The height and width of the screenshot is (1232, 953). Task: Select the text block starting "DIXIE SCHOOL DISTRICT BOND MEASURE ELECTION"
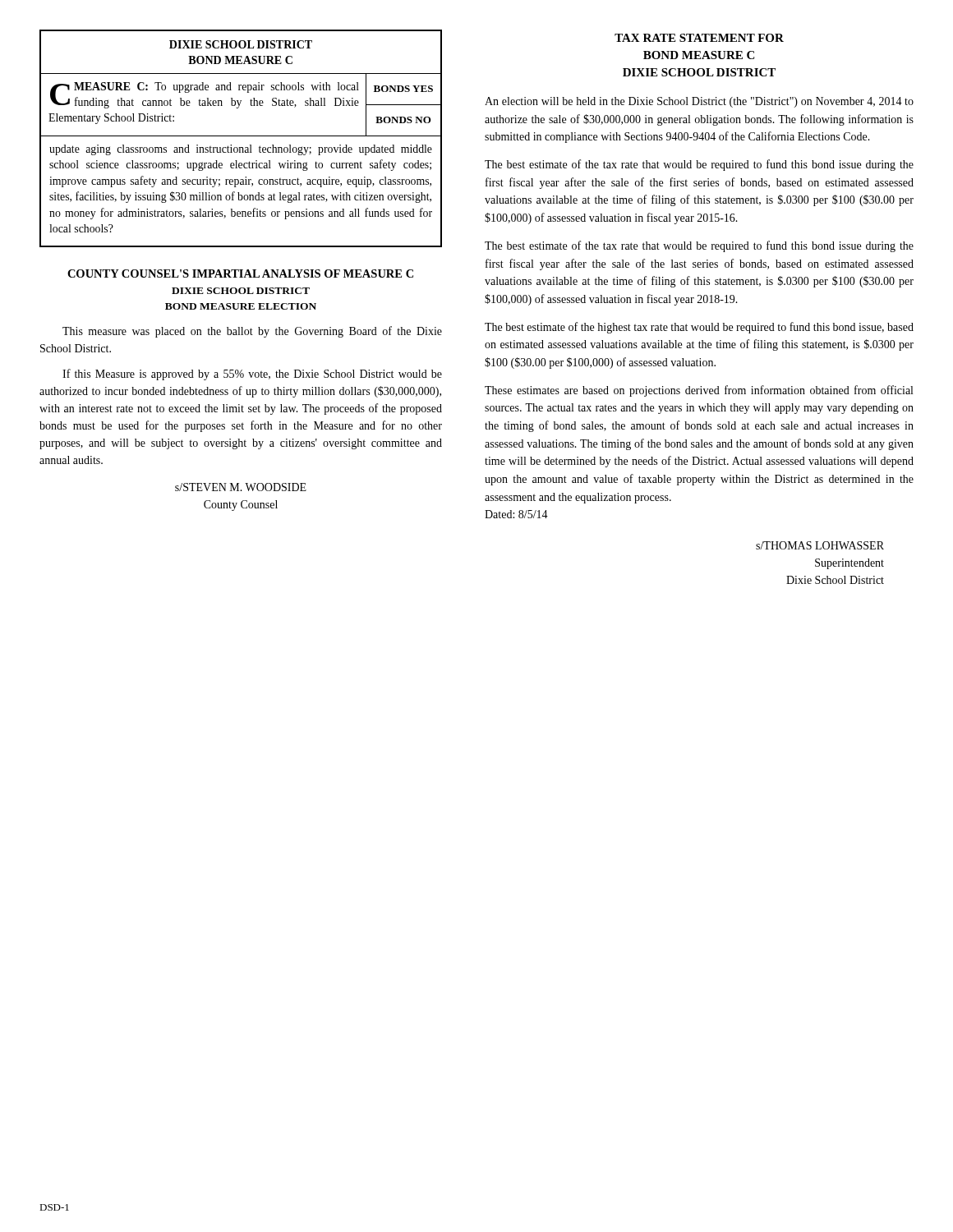coord(241,298)
